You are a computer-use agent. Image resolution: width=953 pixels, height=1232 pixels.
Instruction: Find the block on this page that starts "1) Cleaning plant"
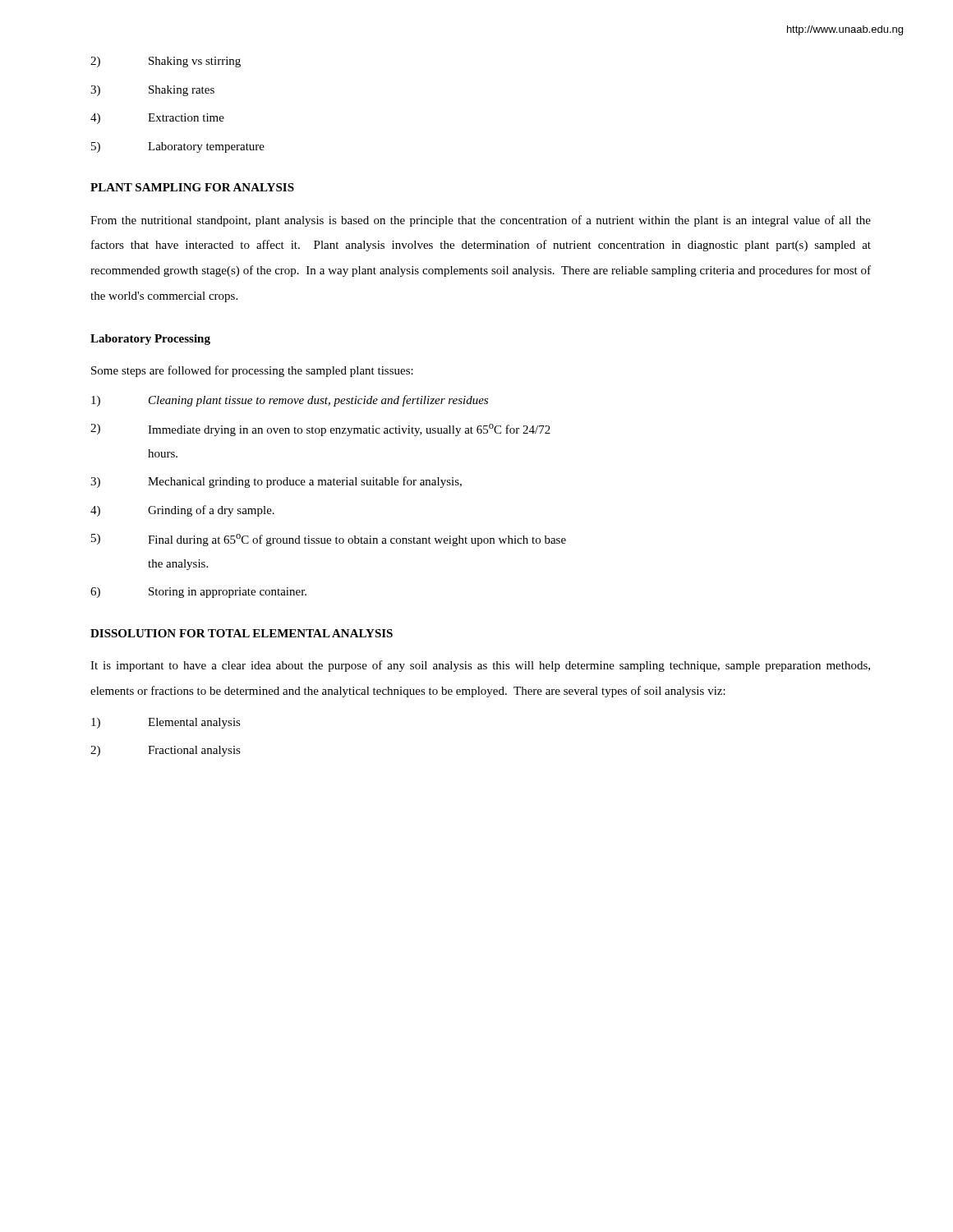pos(481,400)
